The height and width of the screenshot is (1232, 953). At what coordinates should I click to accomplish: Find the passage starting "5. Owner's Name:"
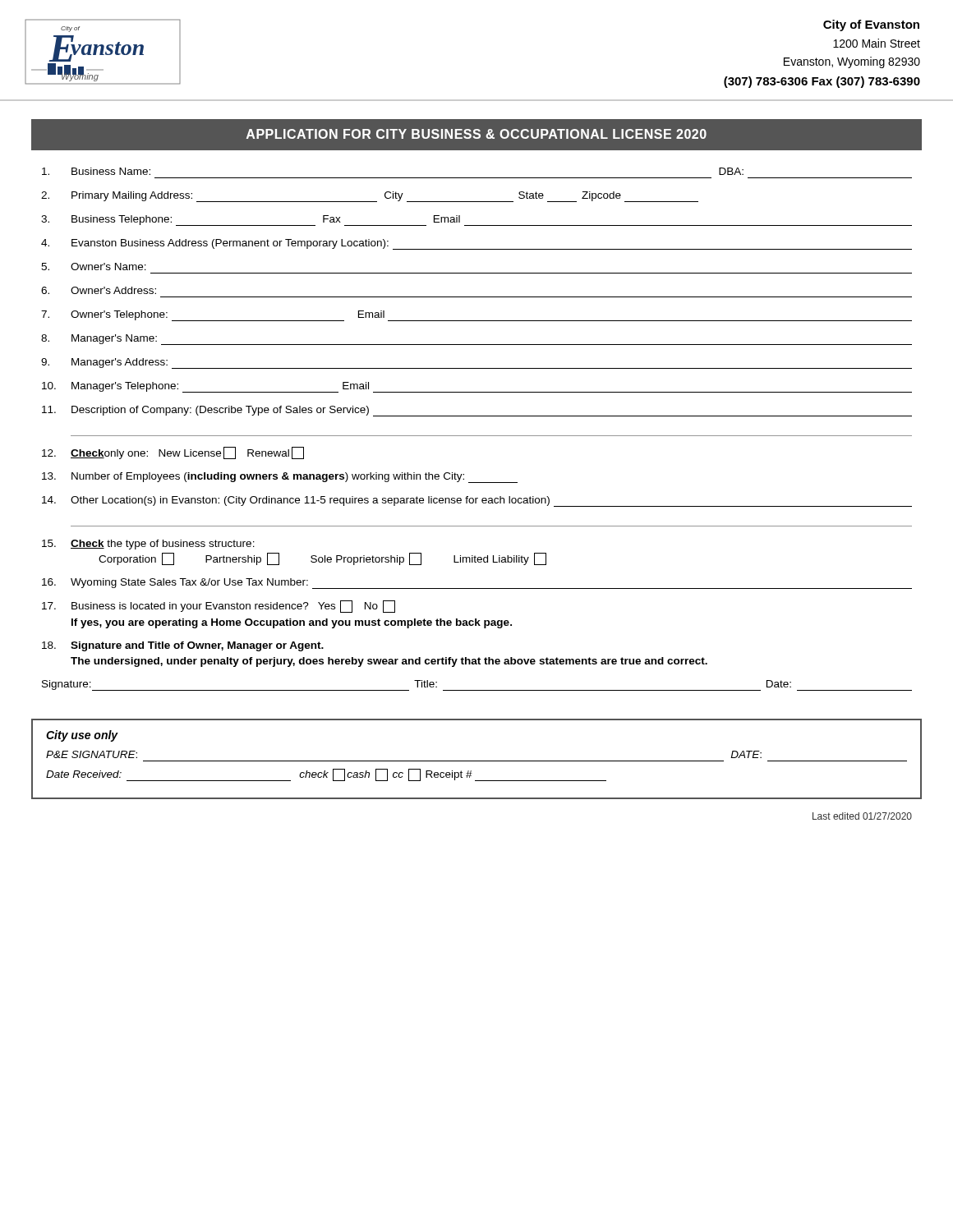coord(476,267)
